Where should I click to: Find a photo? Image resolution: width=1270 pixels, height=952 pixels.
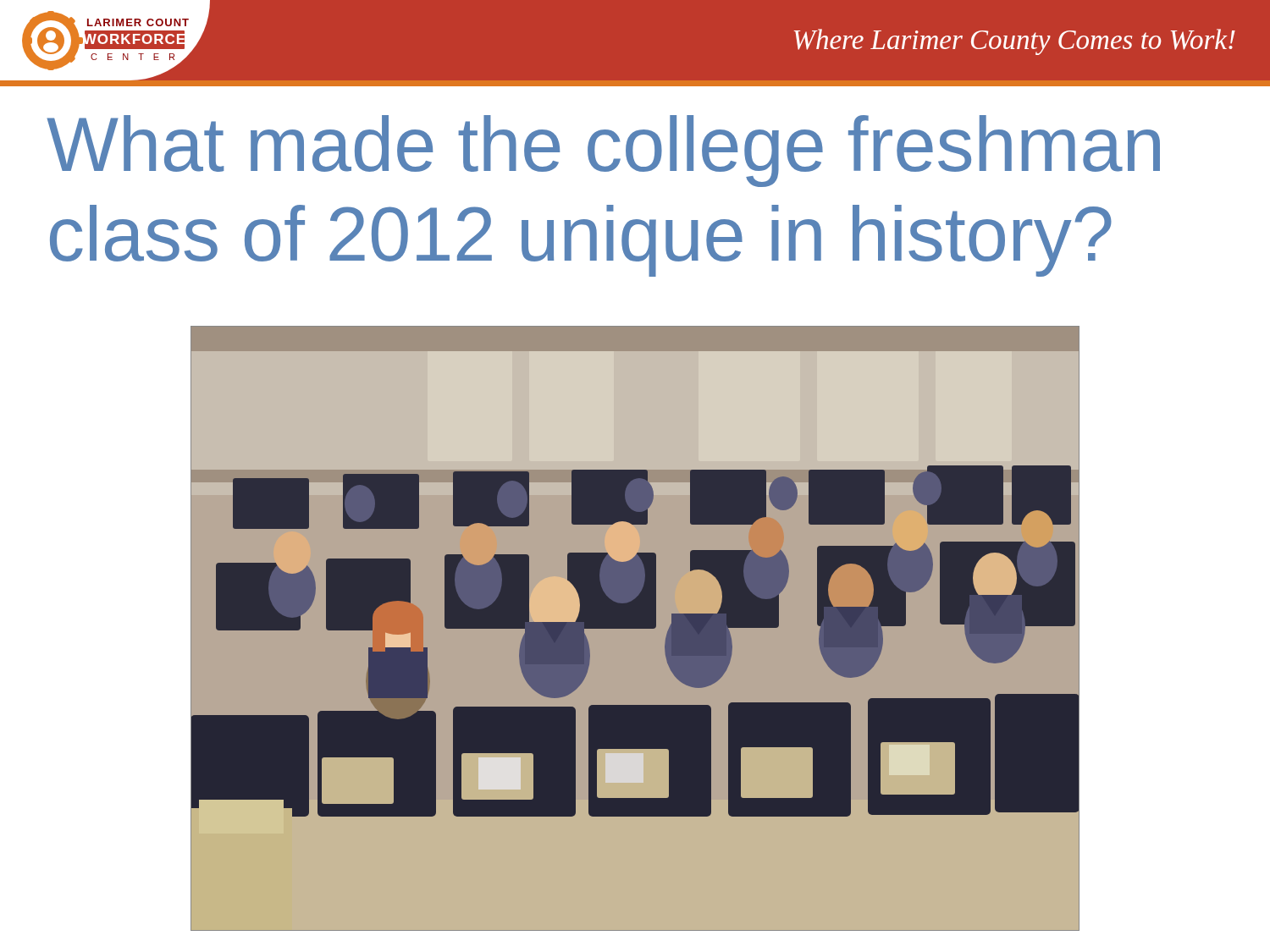pos(635,628)
